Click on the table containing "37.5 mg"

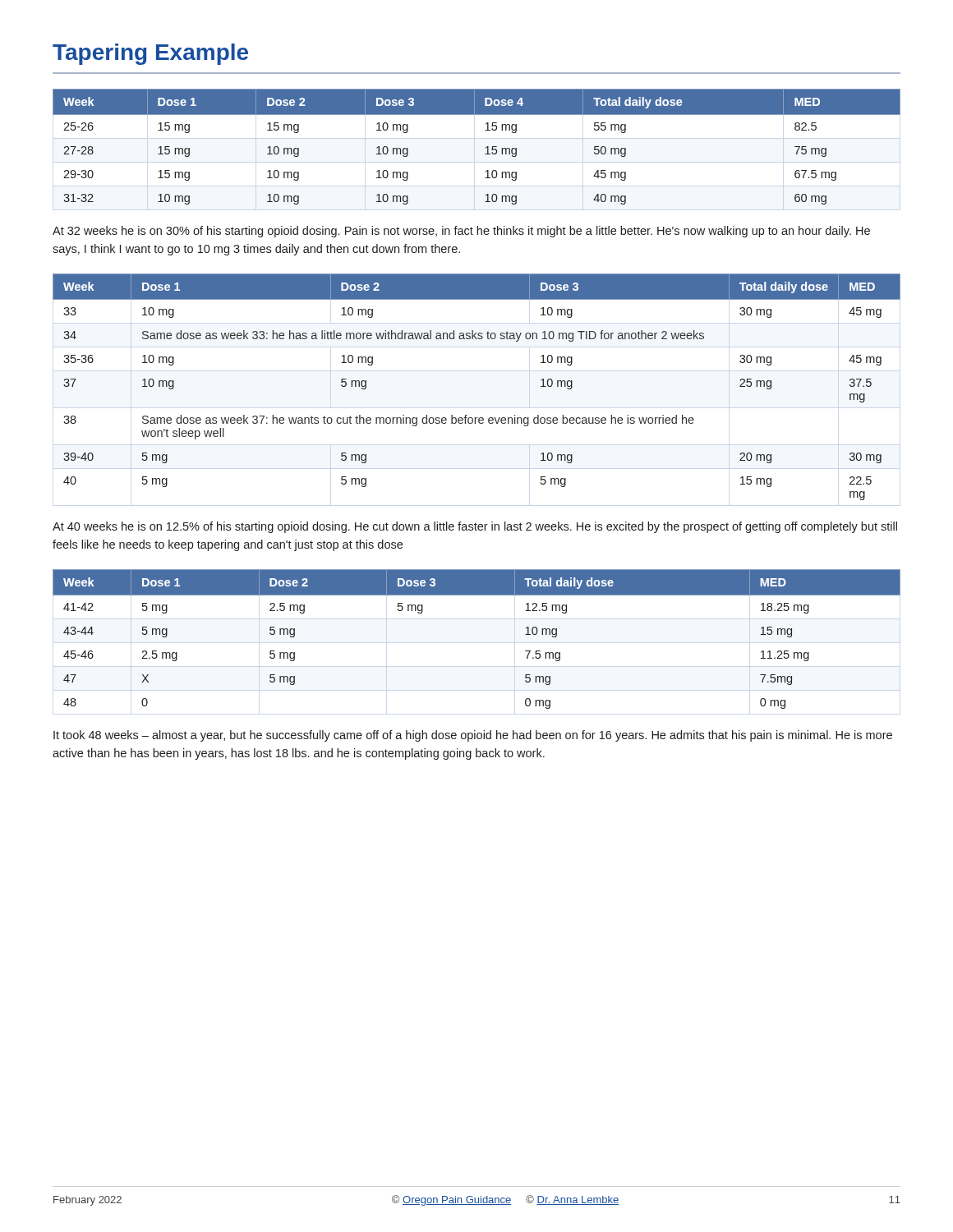(x=476, y=390)
